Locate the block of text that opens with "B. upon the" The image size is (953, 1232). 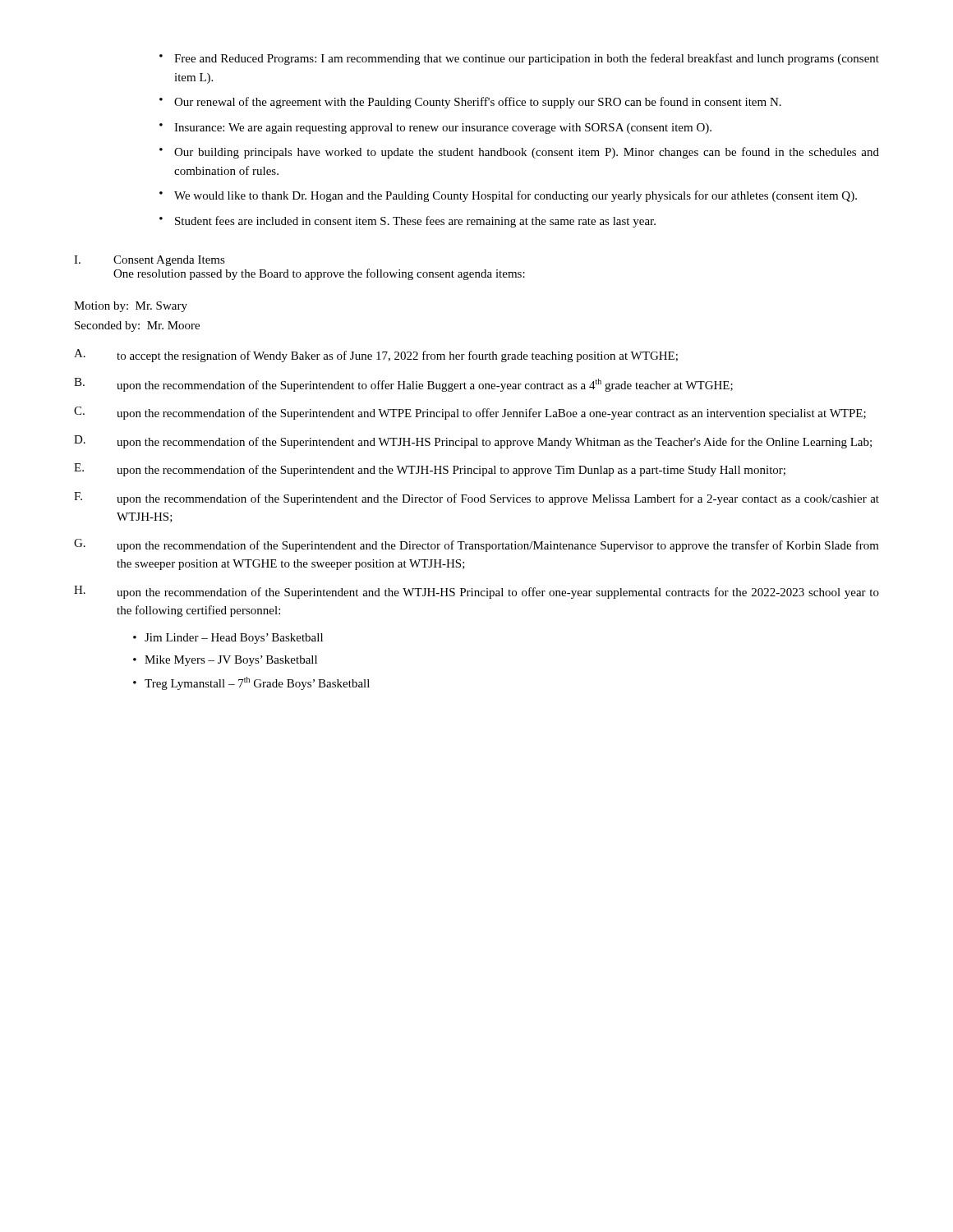476,385
